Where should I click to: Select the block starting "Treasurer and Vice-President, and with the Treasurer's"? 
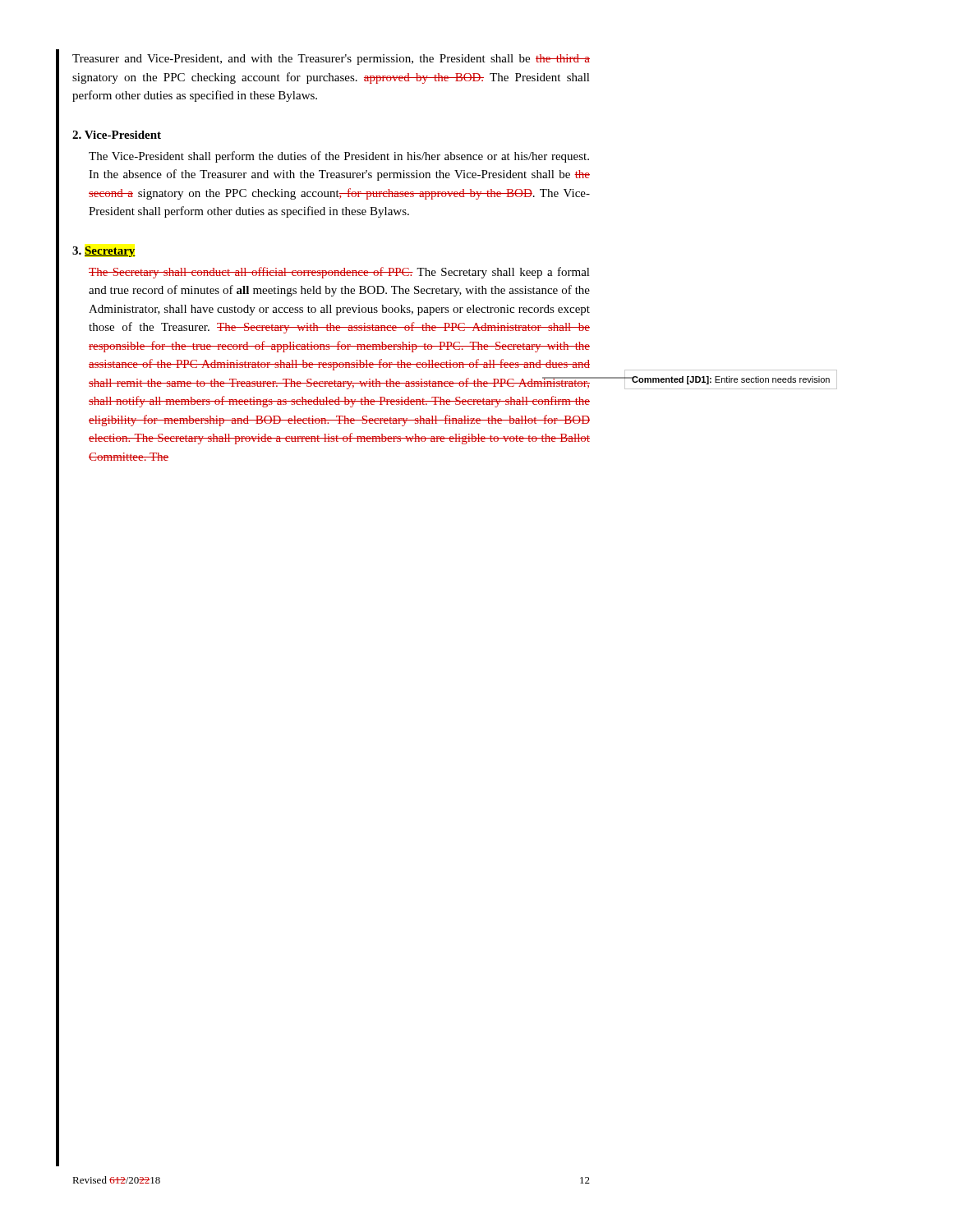tap(331, 77)
